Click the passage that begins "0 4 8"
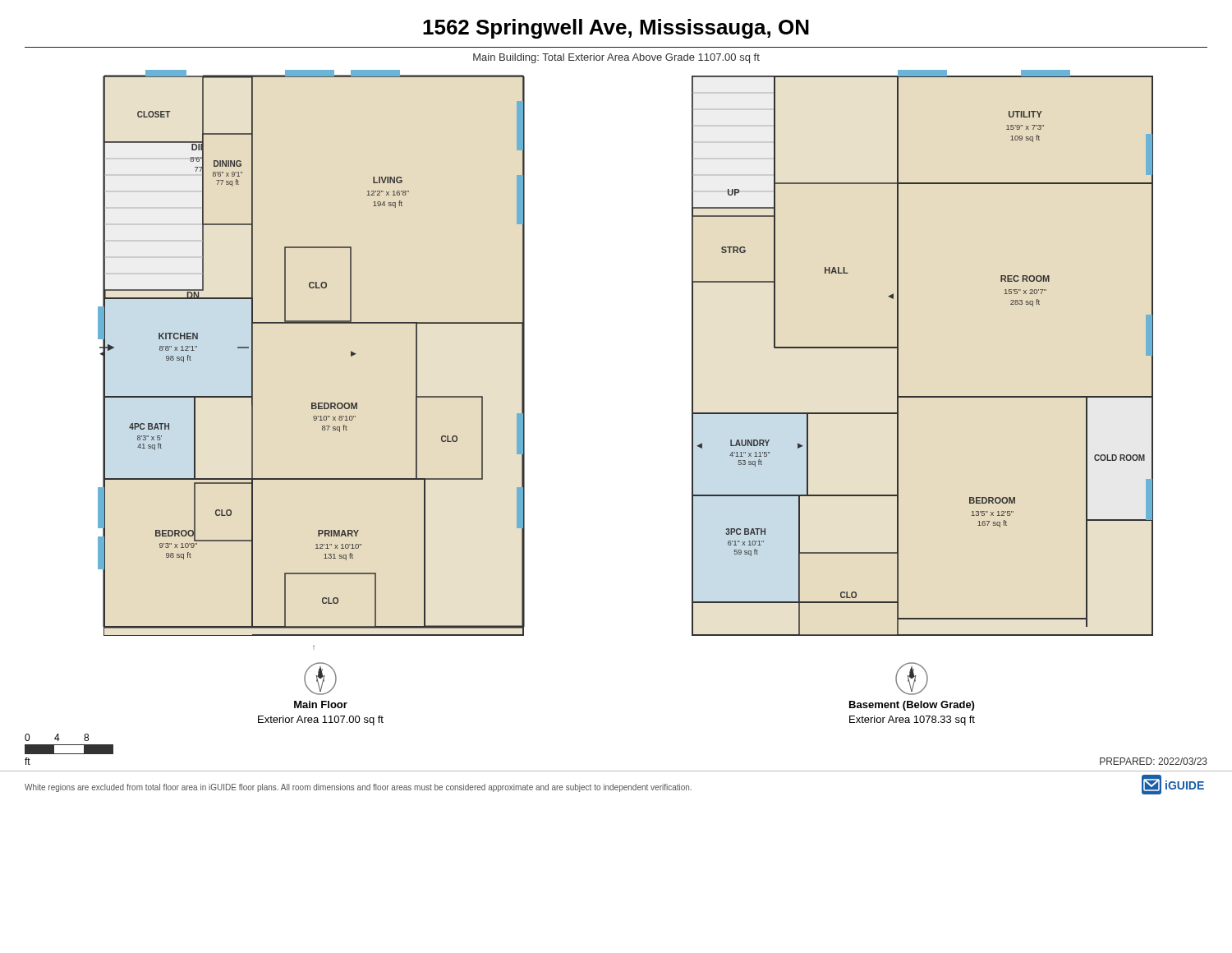 tap(69, 750)
